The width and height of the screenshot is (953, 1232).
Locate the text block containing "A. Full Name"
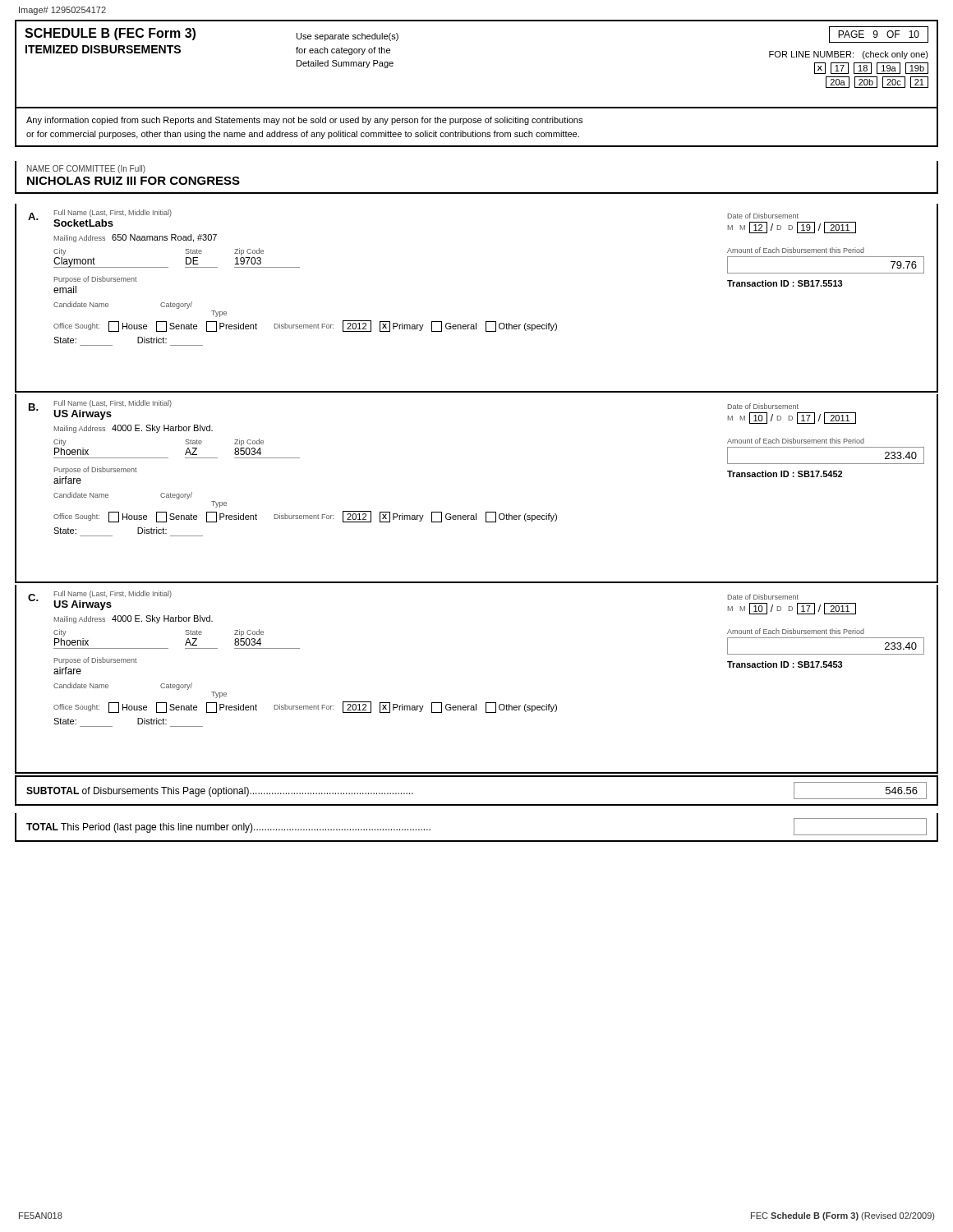pos(113,225)
